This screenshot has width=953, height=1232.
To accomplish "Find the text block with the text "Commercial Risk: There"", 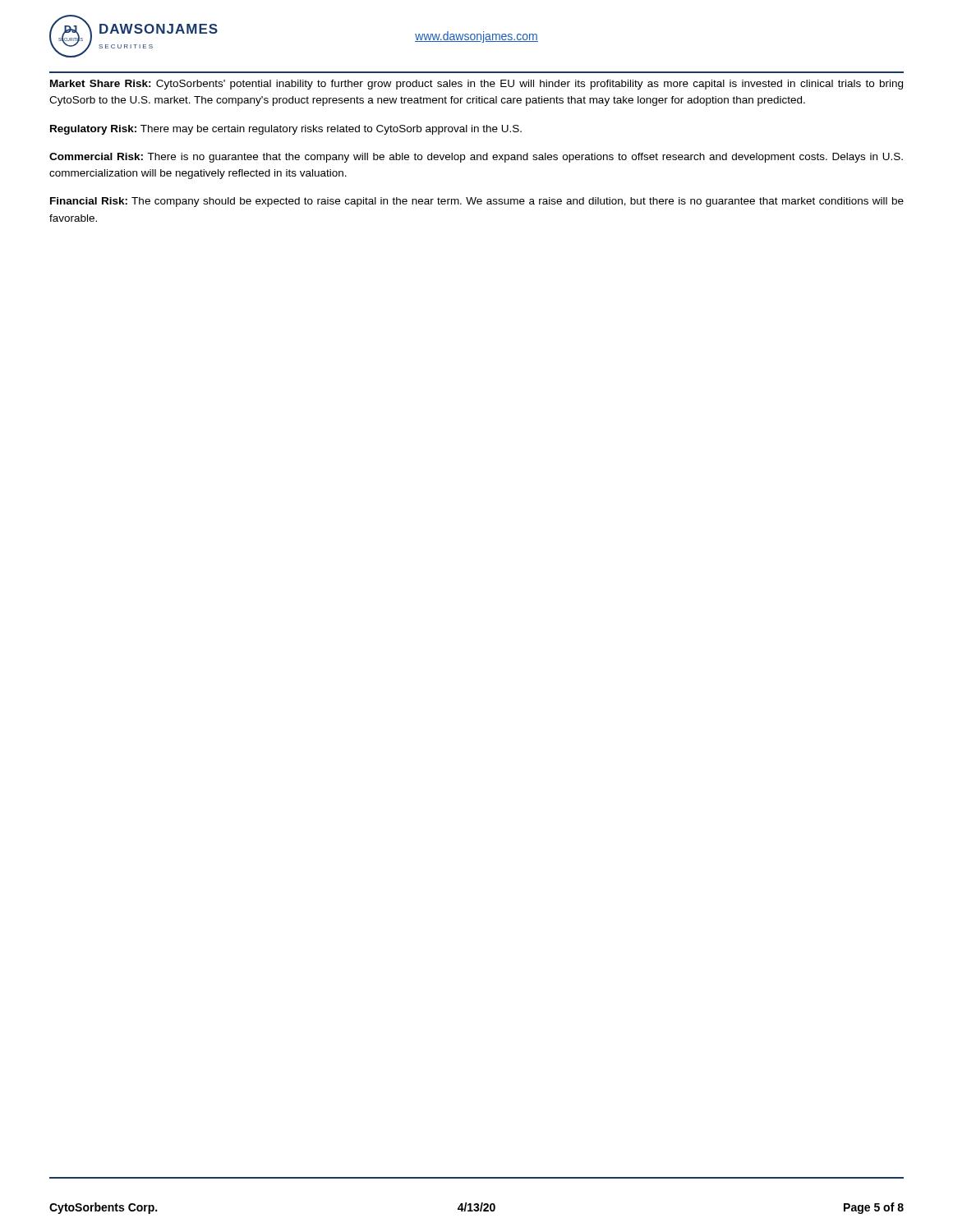I will pos(476,165).
